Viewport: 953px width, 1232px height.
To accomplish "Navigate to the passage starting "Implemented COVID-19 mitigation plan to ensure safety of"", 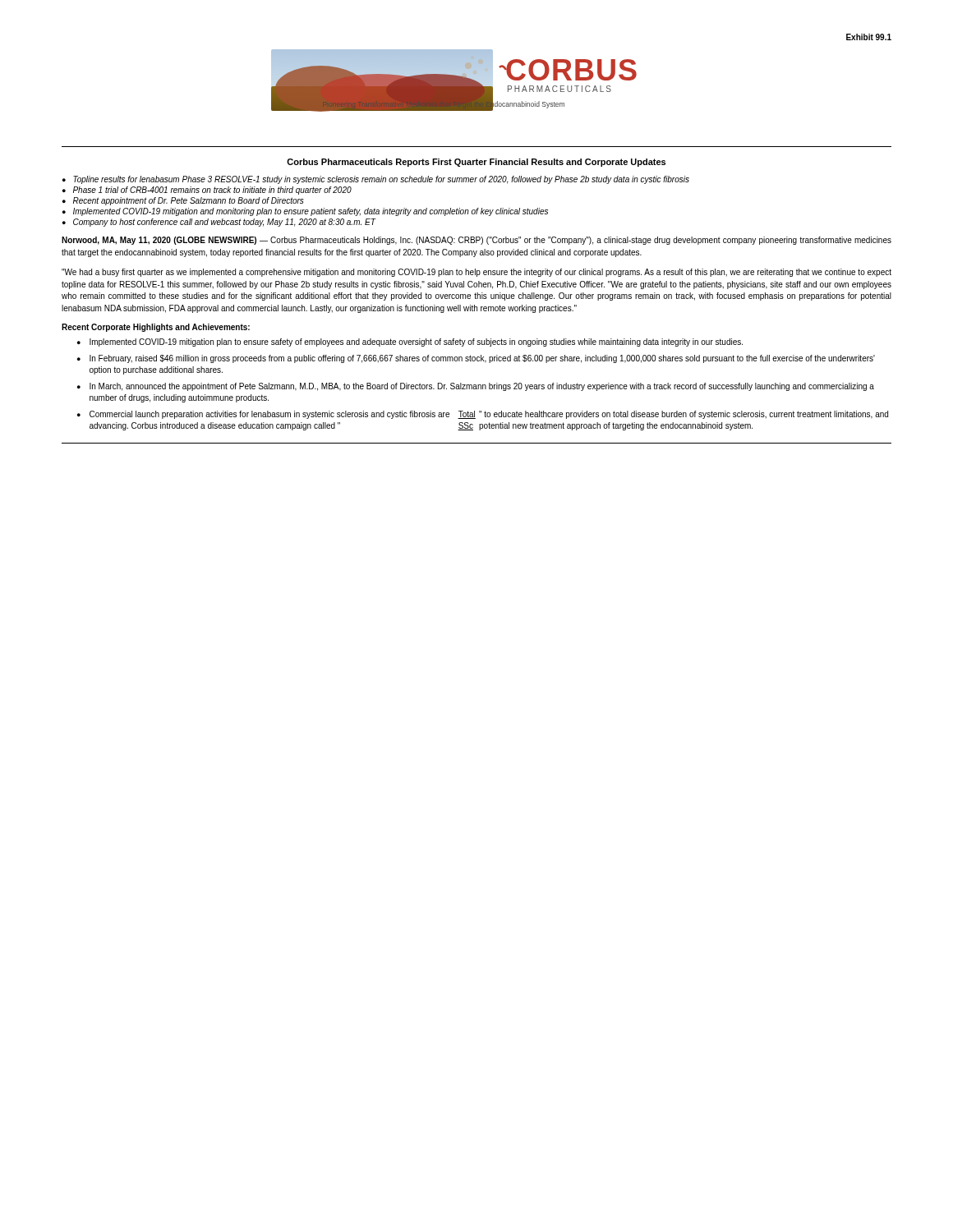I will tap(416, 342).
